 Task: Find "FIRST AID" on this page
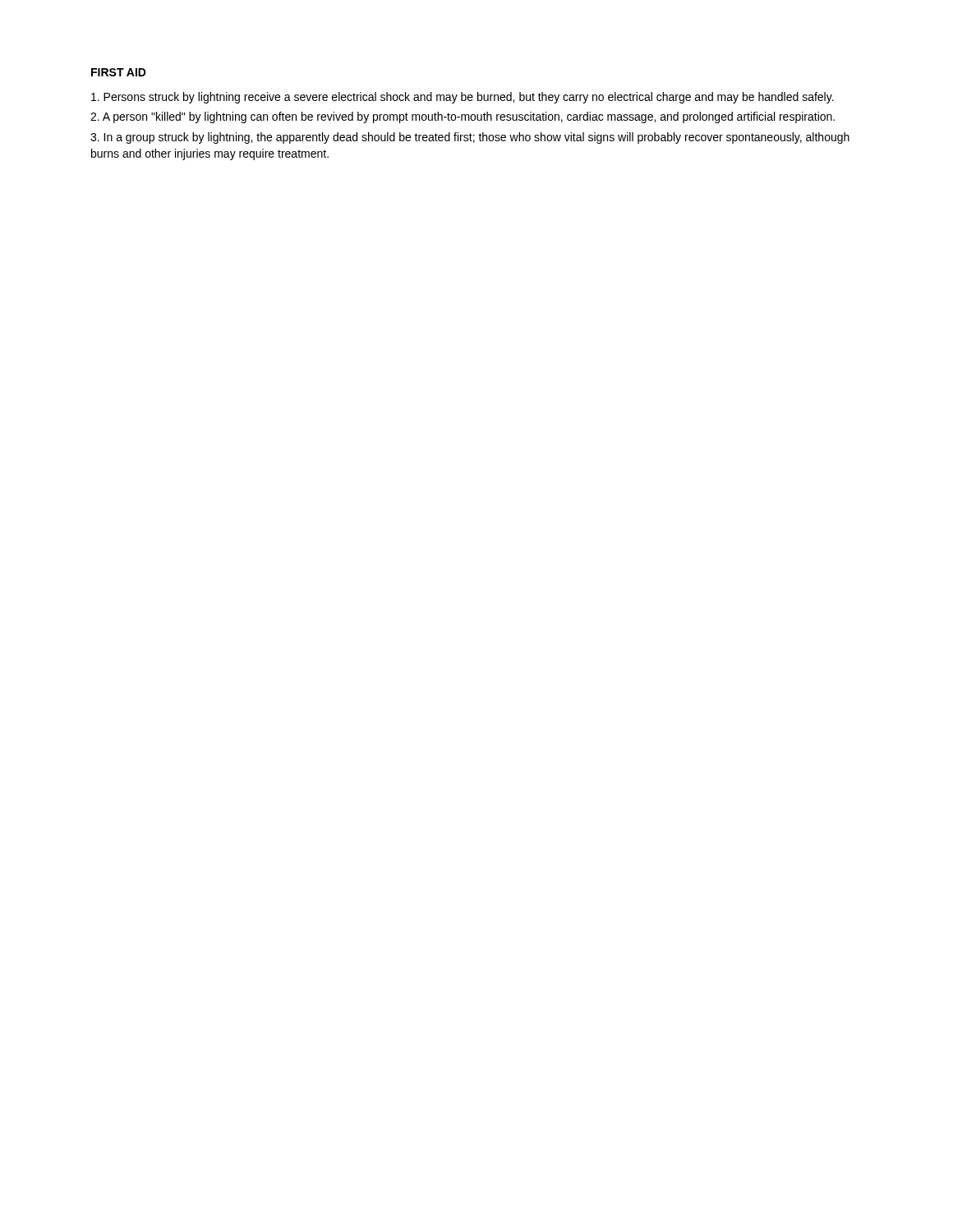tap(118, 72)
